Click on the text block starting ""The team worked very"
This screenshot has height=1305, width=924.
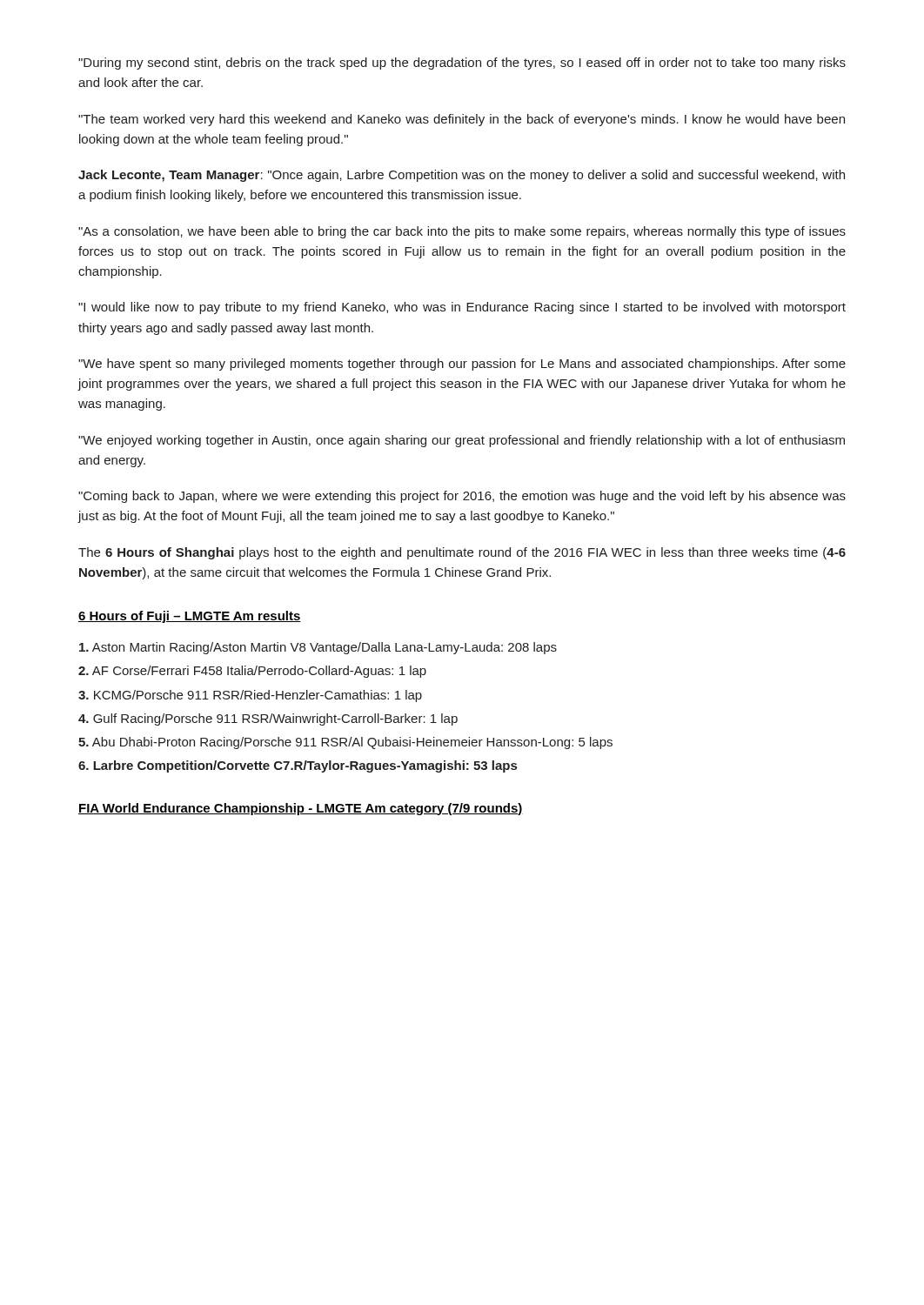click(x=462, y=128)
